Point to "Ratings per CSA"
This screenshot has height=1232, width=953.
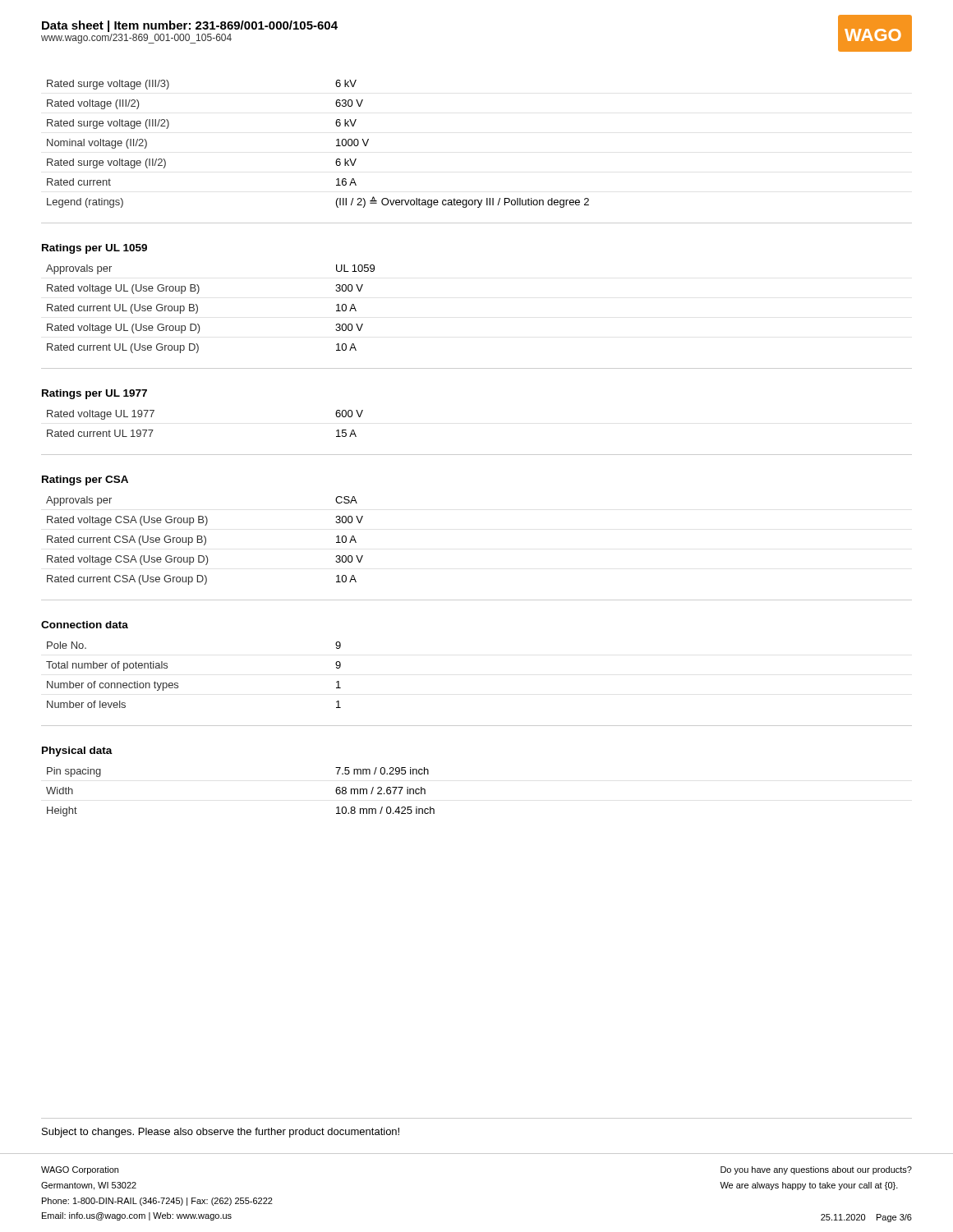(85, 479)
